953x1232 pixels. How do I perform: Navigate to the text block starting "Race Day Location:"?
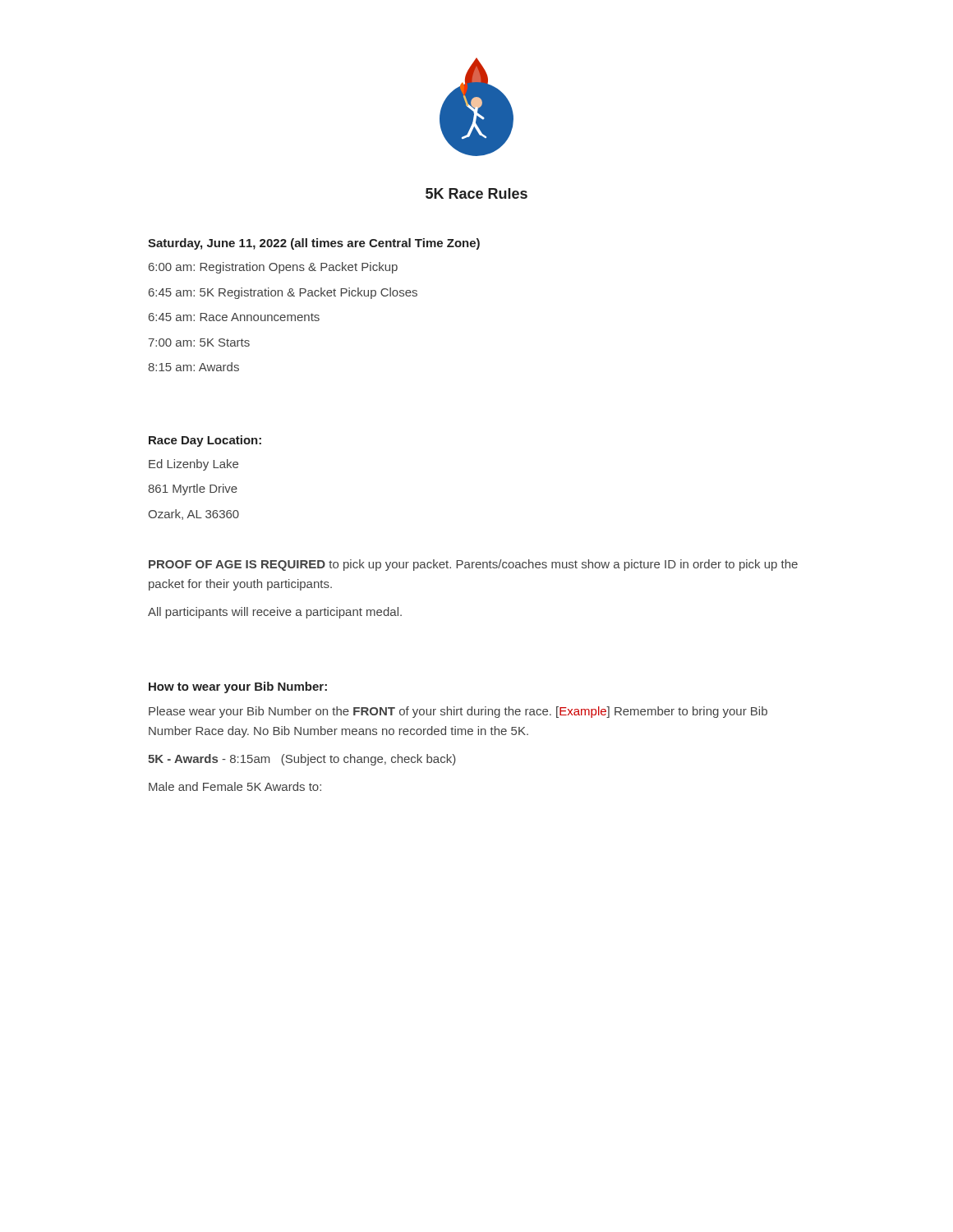(x=205, y=439)
